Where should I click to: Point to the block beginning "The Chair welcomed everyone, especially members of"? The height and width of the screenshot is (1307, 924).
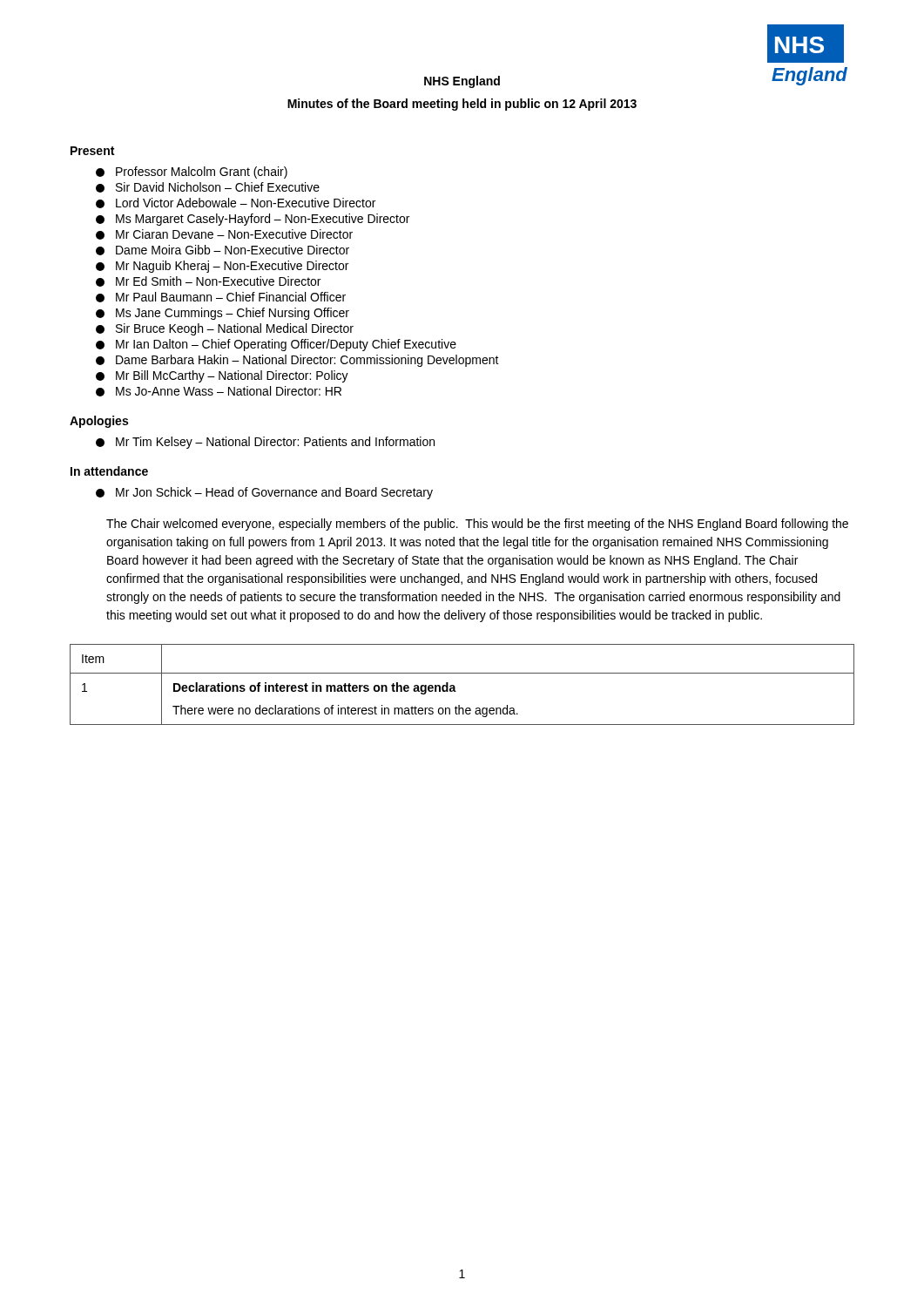pyautogui.click(x=478, y=569)
